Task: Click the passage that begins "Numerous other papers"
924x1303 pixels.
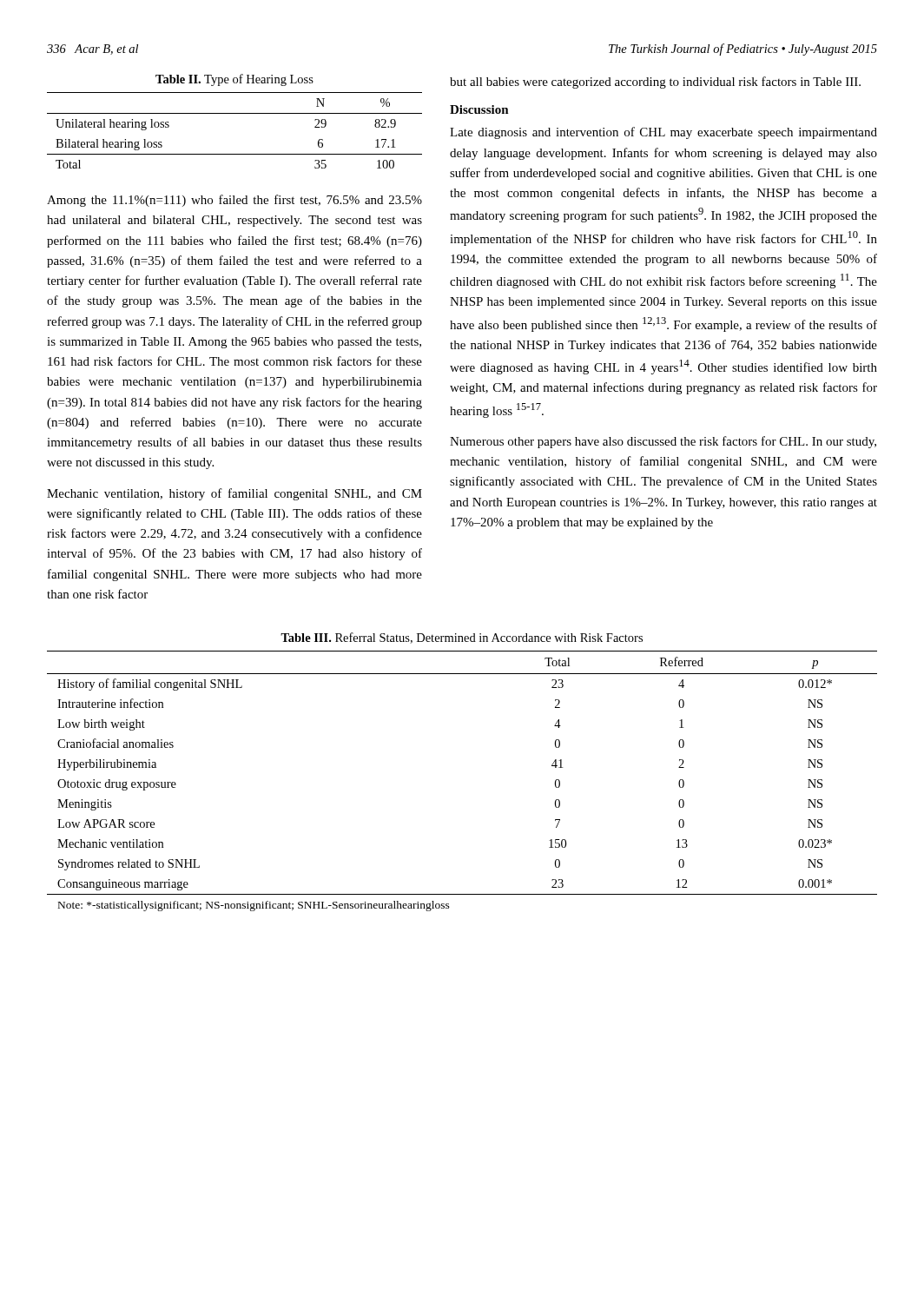Action: coord(663,481)
